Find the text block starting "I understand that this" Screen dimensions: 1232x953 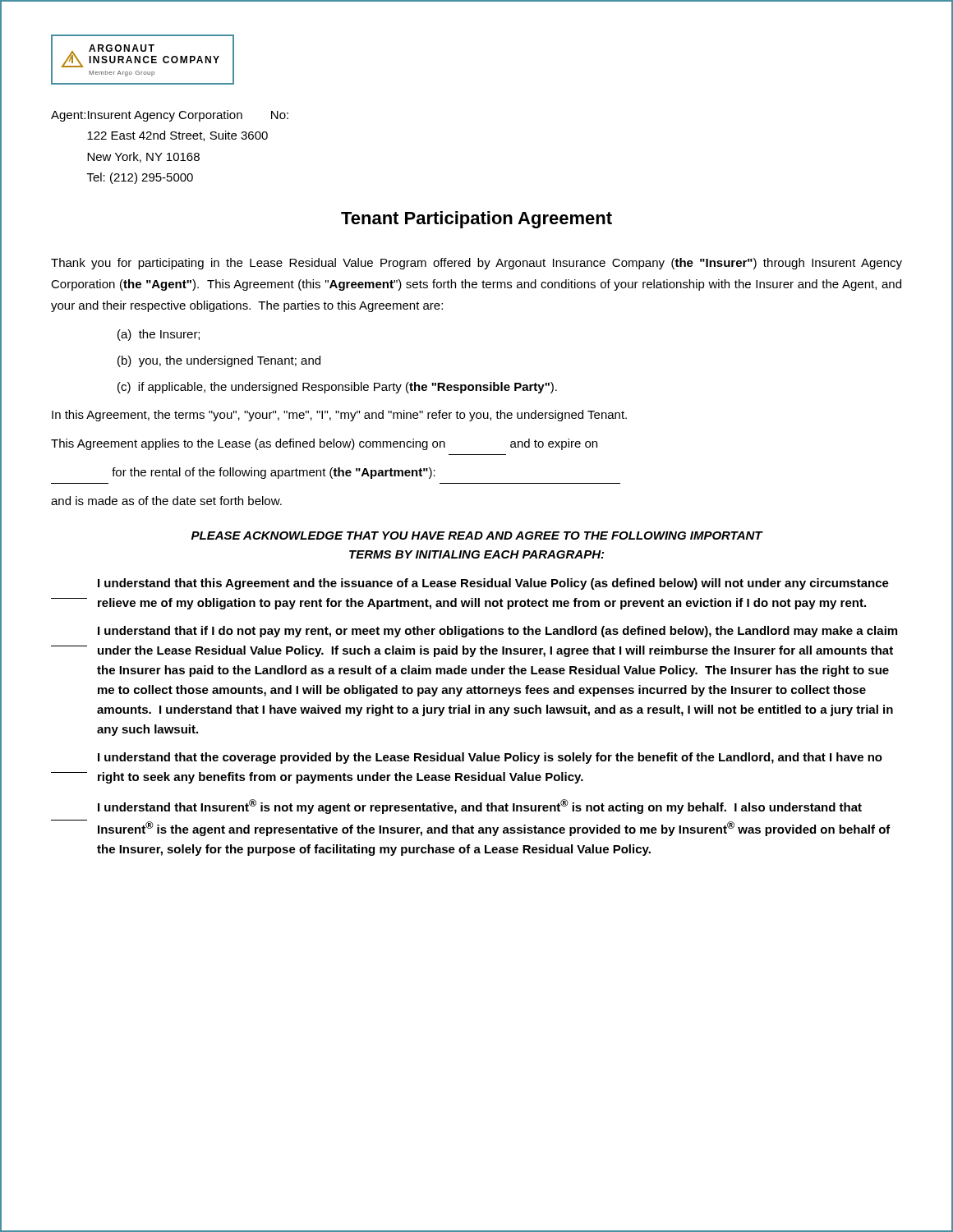[x=476, y=593]
